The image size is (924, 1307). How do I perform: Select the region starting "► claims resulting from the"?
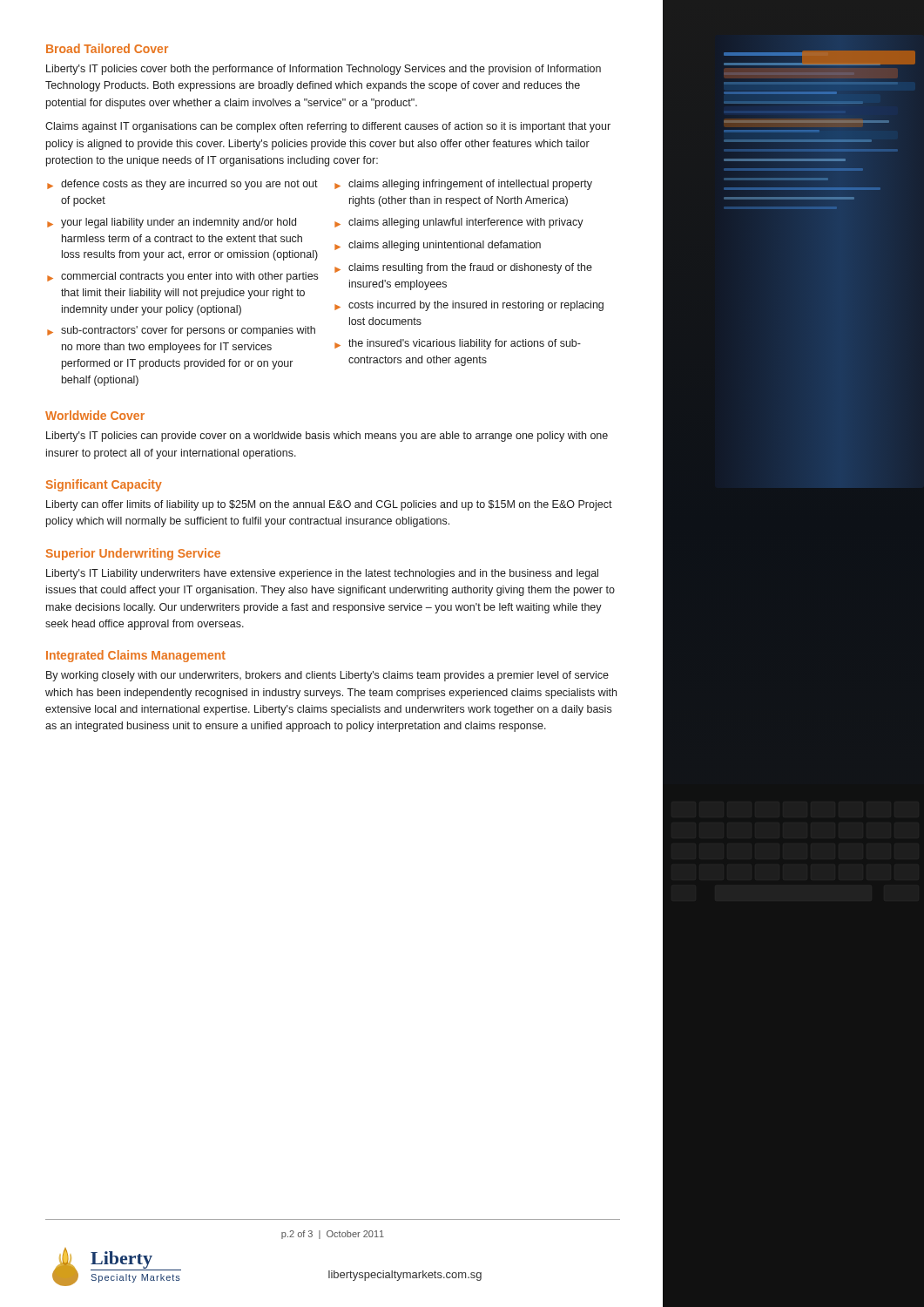(x=472, y=276)
